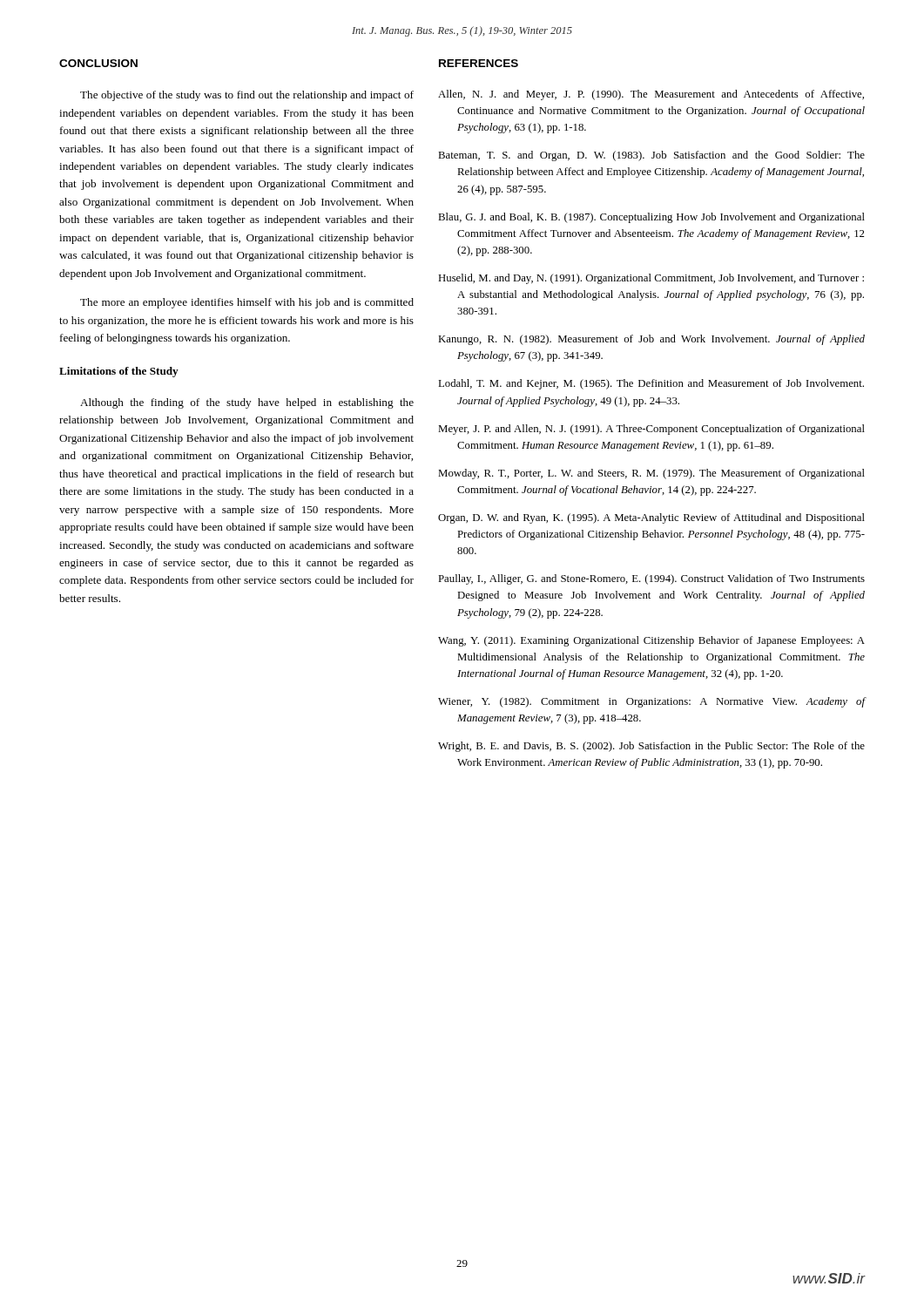
Task: Locate the element starting "Wiener, Y. (1982). Commitment in Organizations:"
Action: 651,710
